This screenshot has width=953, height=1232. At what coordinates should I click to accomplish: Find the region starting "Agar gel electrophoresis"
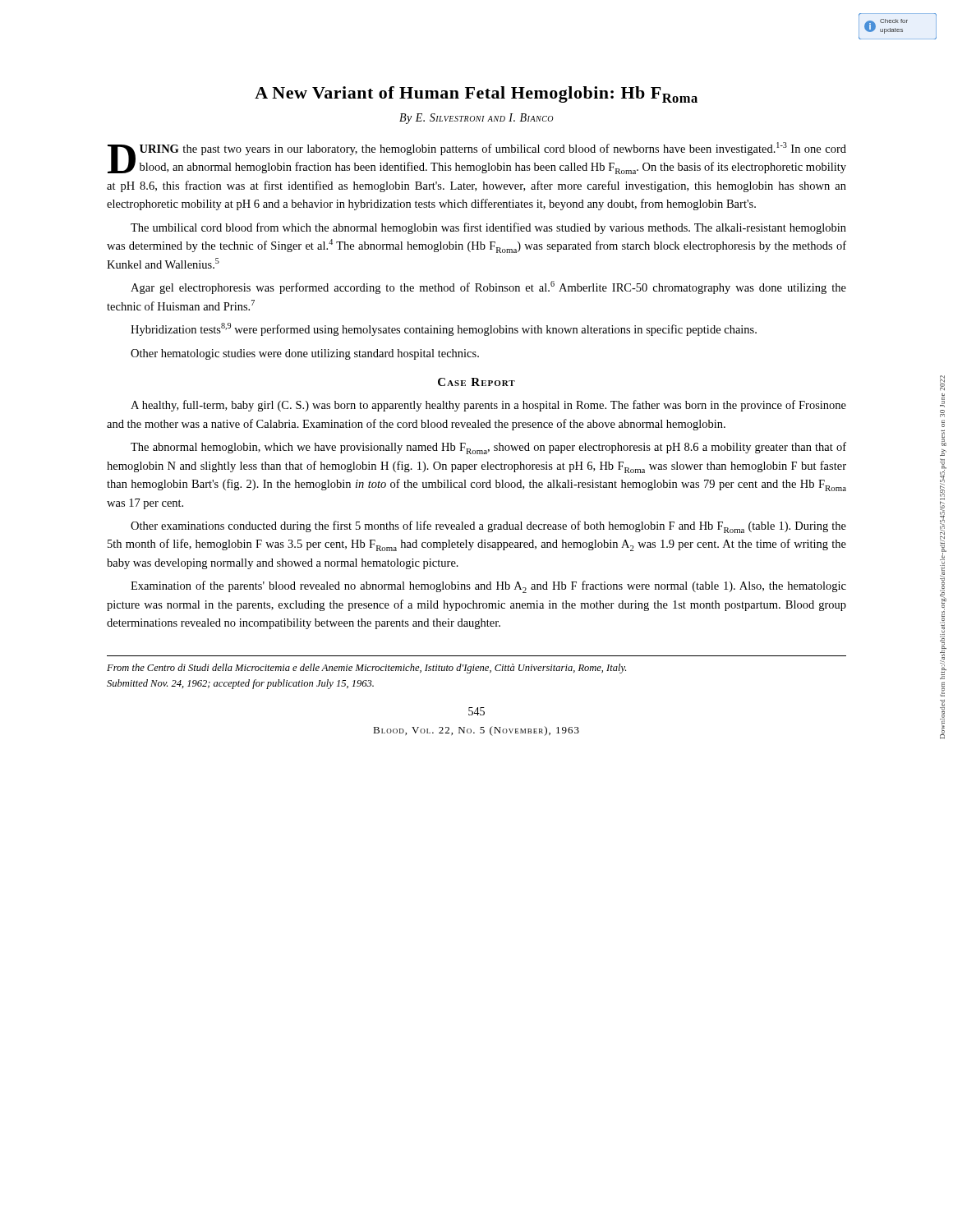pyautogui.click(x=476, y=297)
